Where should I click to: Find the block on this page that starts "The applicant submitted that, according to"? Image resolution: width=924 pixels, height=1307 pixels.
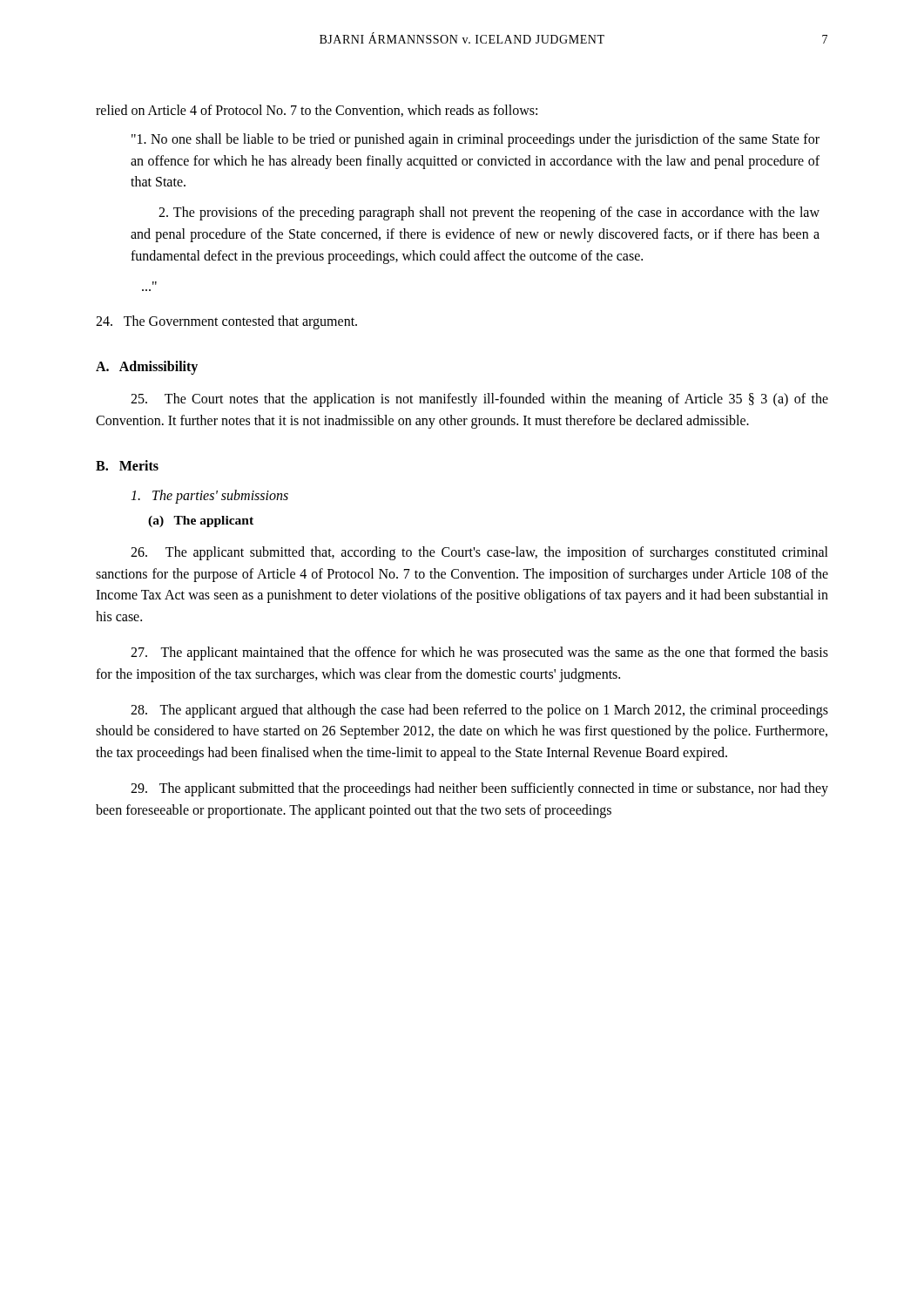462,585
